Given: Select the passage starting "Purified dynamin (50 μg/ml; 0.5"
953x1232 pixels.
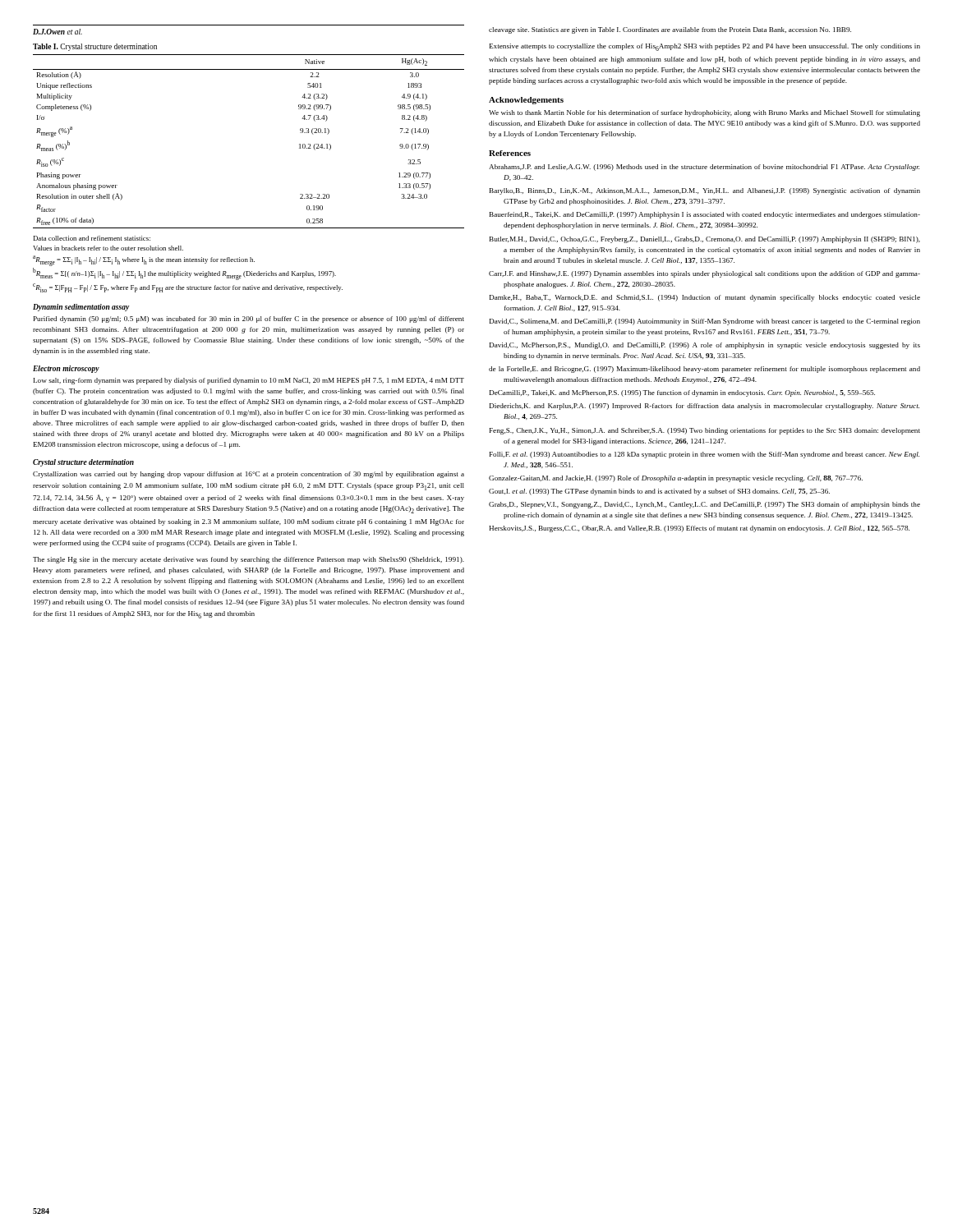Looking at the screenshot, I should 249,335.
